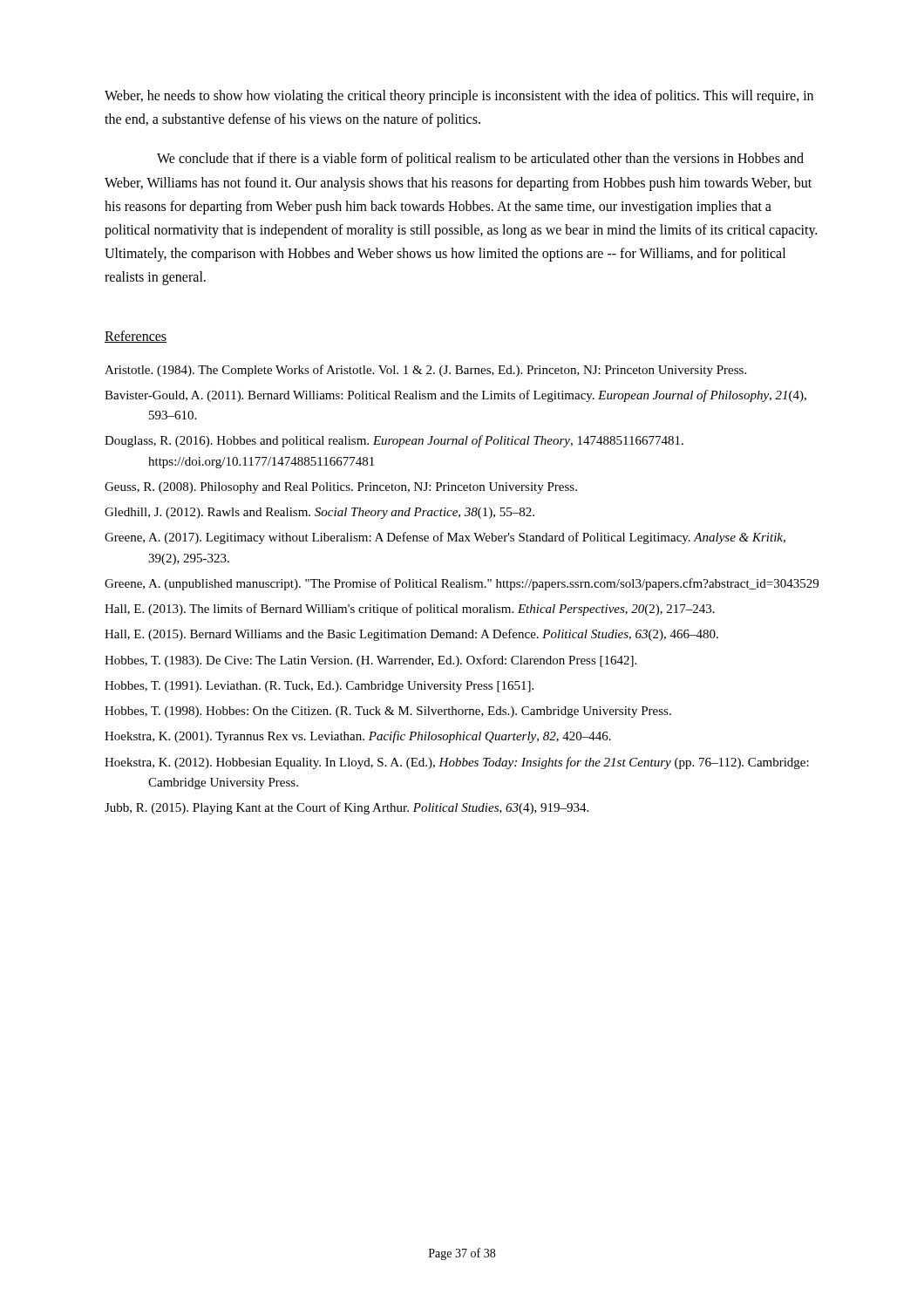This screenshot has height=1308, width=924.
Task: Click on the passage starting "Hoekstra, K. (2012). Hobbesian"
Action: (x=457, y=772)
